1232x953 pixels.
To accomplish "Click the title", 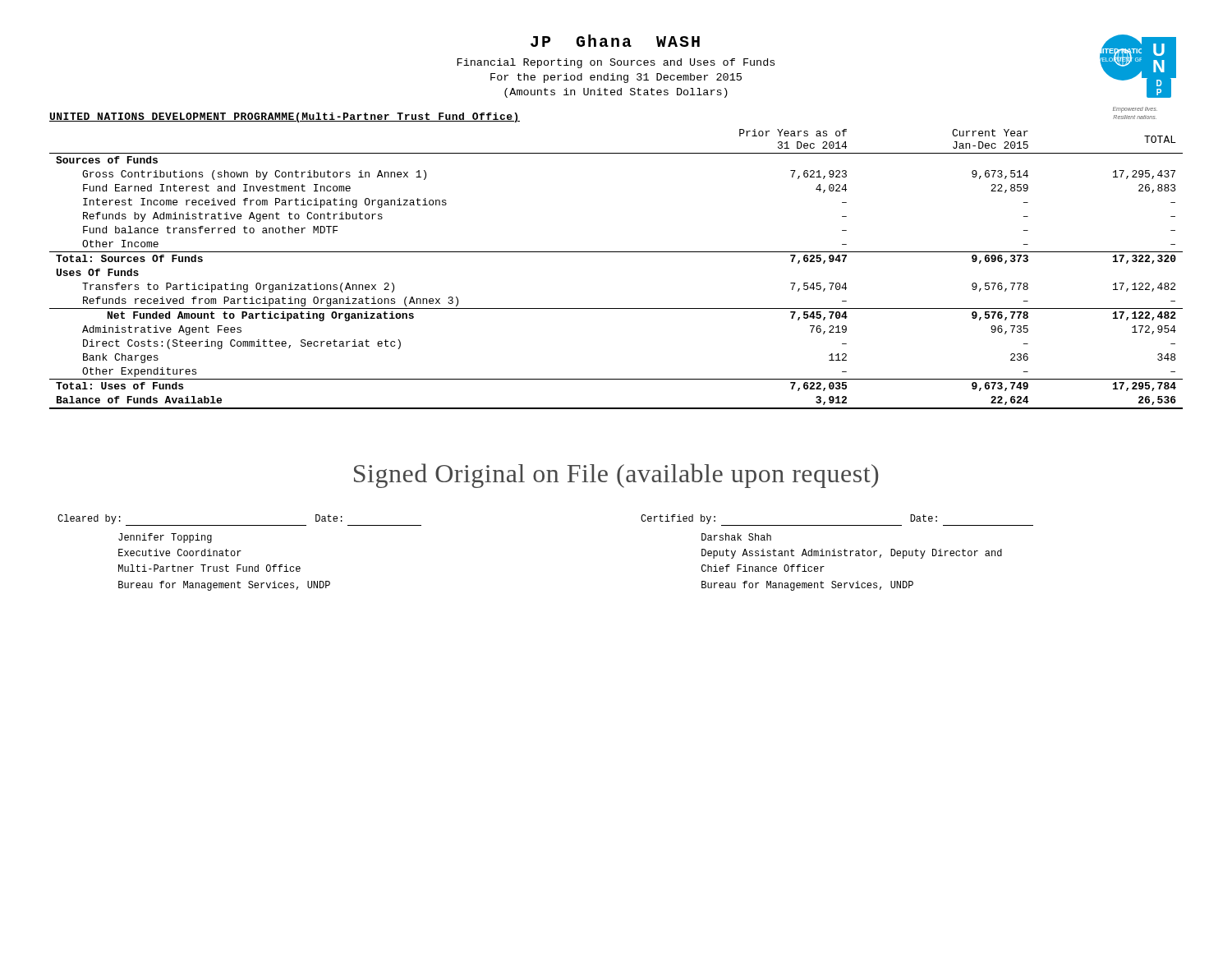I will click(x=616, y=42).
